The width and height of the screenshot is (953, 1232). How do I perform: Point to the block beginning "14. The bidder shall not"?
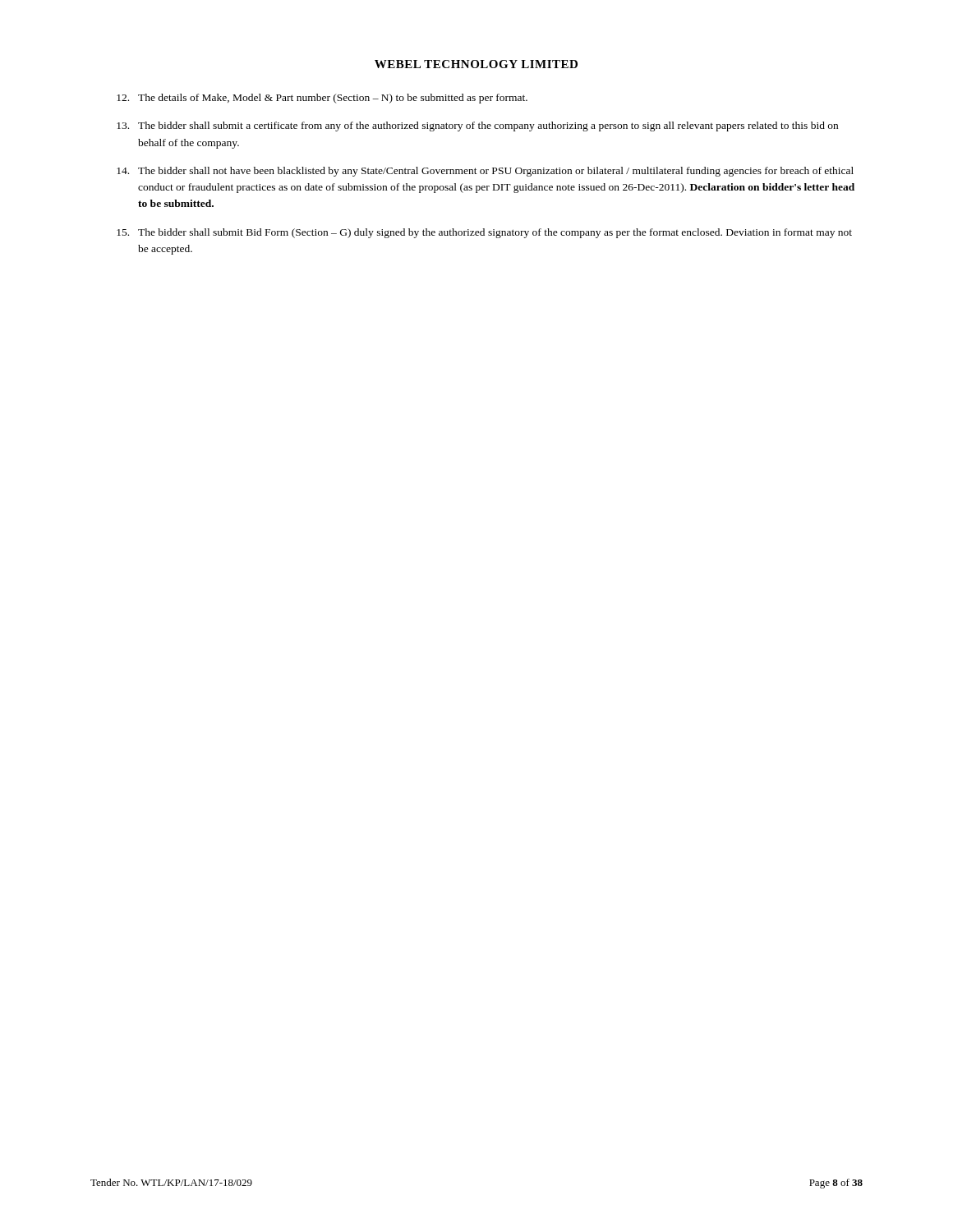[x=476, y=187]
